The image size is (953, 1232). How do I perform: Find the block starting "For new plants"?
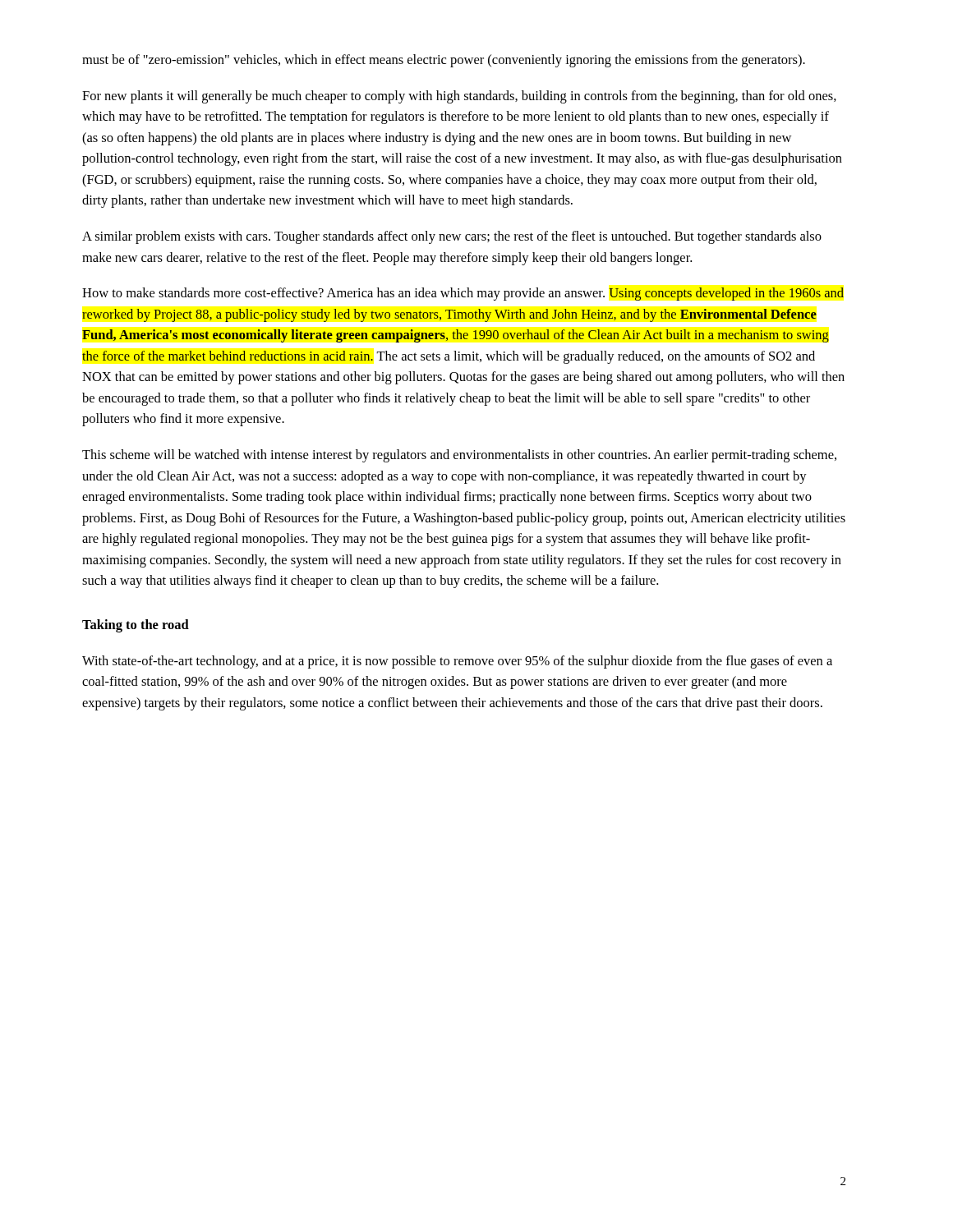(x=462, y=148)
